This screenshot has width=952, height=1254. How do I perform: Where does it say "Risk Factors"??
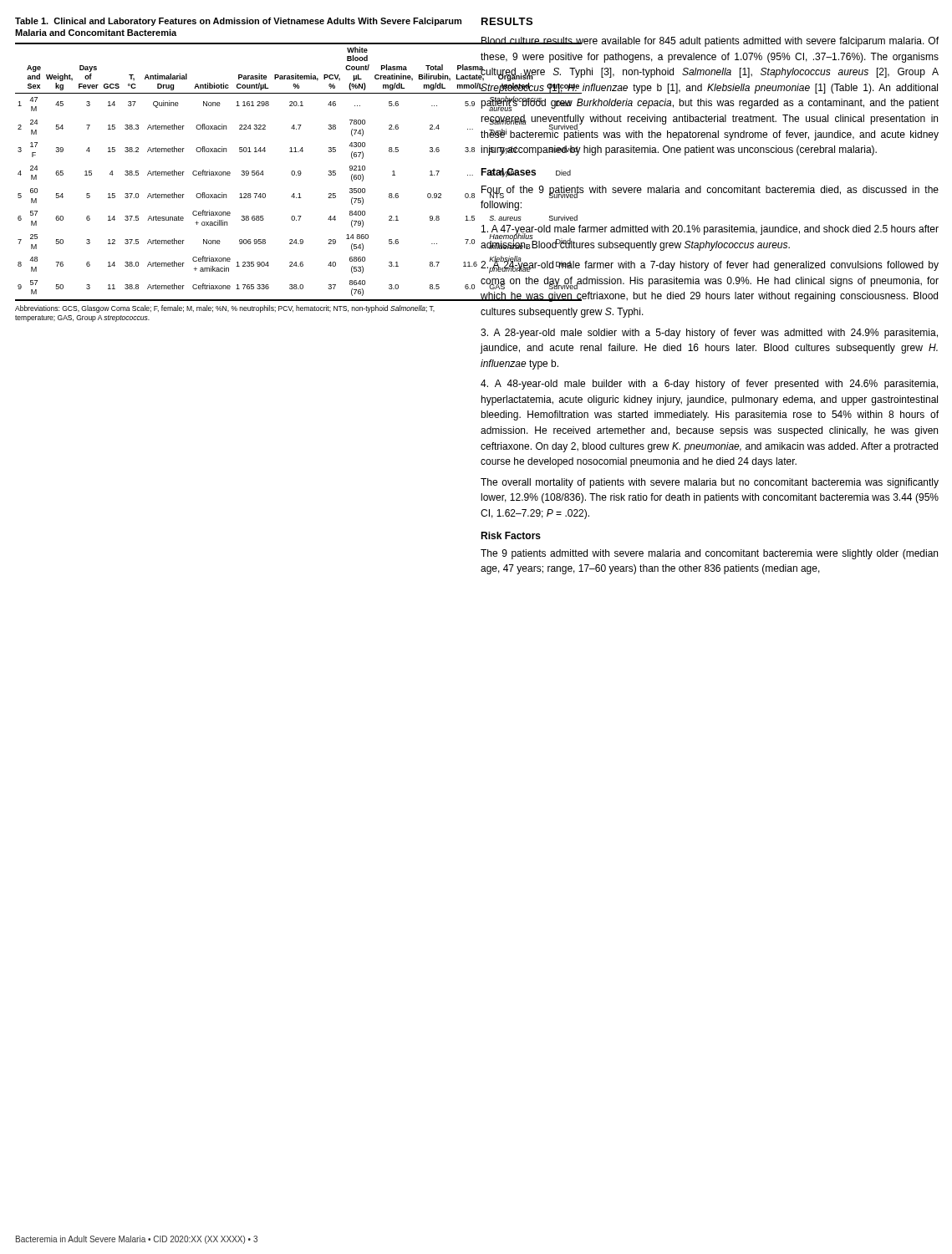coord(511,536)
